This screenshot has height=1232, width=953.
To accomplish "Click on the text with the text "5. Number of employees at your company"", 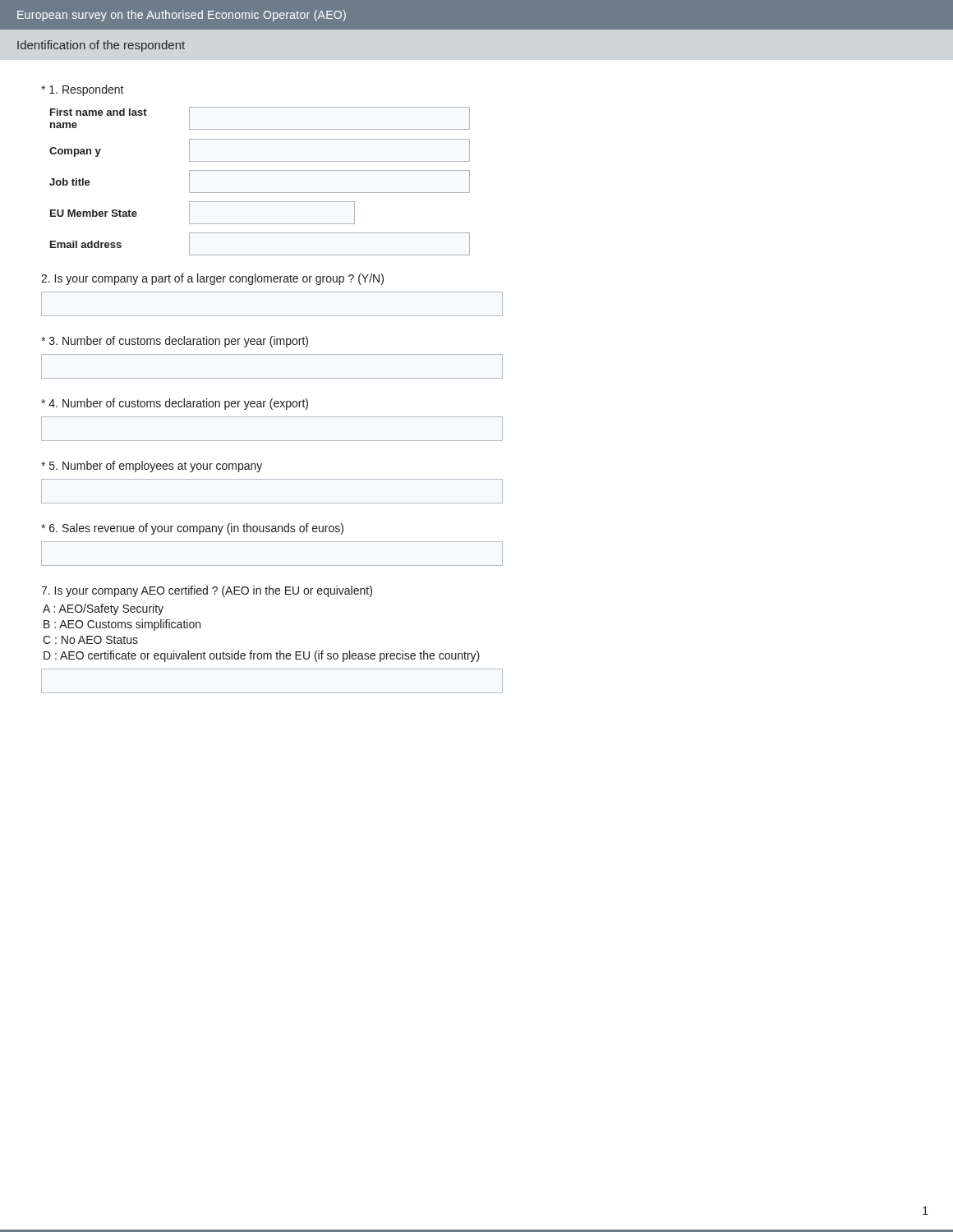I will coord(152,466).
